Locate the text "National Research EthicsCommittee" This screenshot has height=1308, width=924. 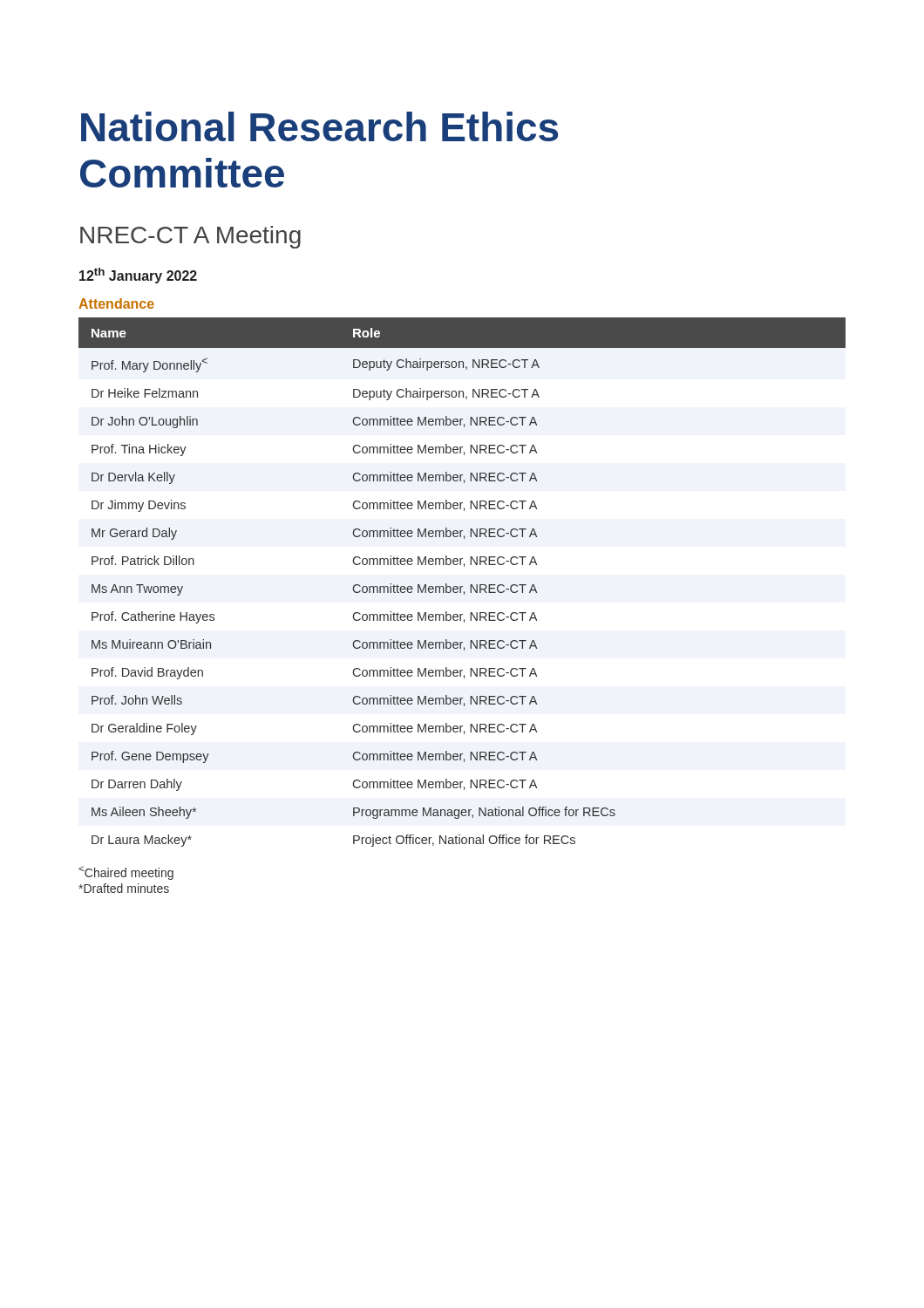point(462,151)
